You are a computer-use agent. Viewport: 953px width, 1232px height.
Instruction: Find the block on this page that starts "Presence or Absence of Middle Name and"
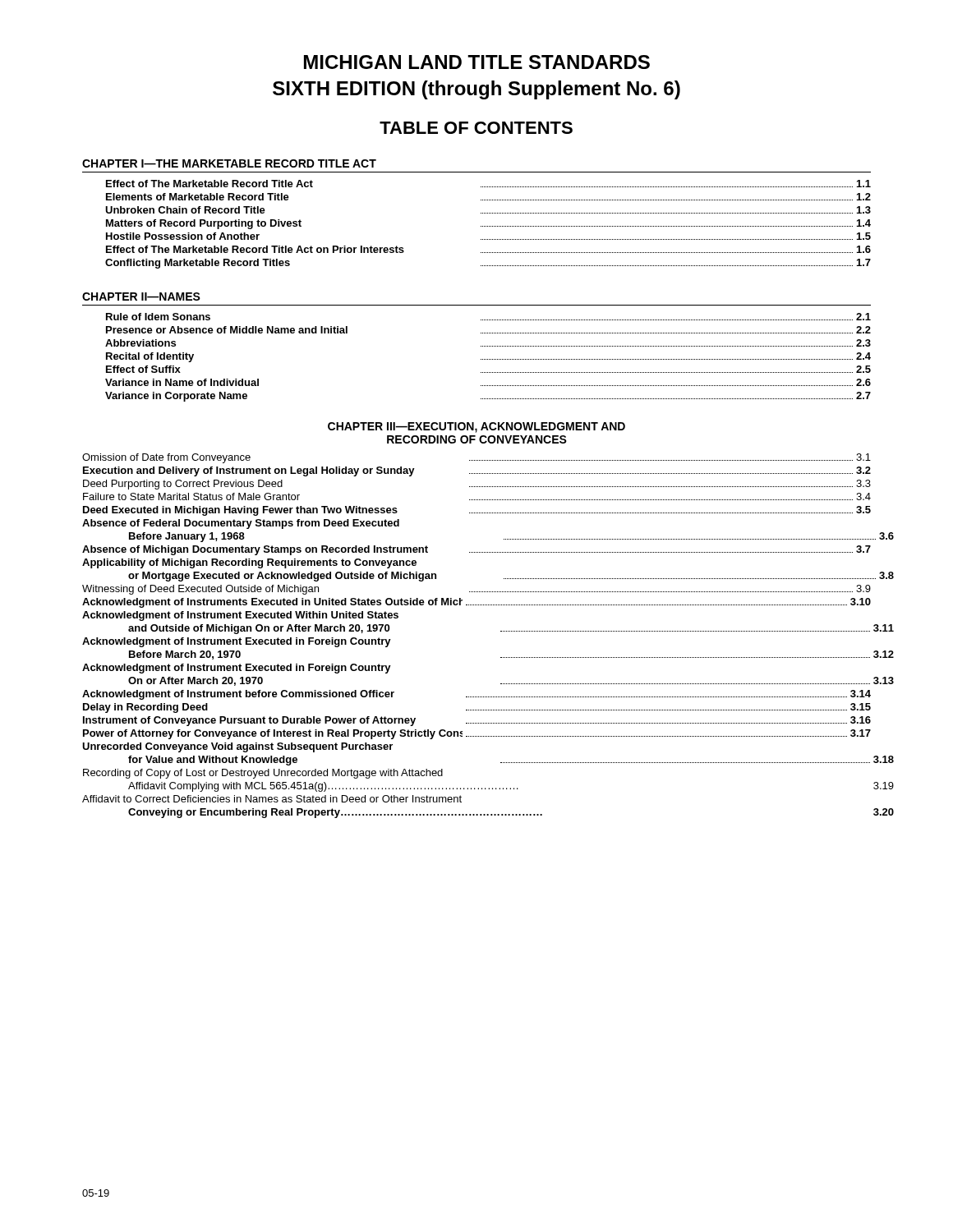pyautogui.click(x=476, y=330)
